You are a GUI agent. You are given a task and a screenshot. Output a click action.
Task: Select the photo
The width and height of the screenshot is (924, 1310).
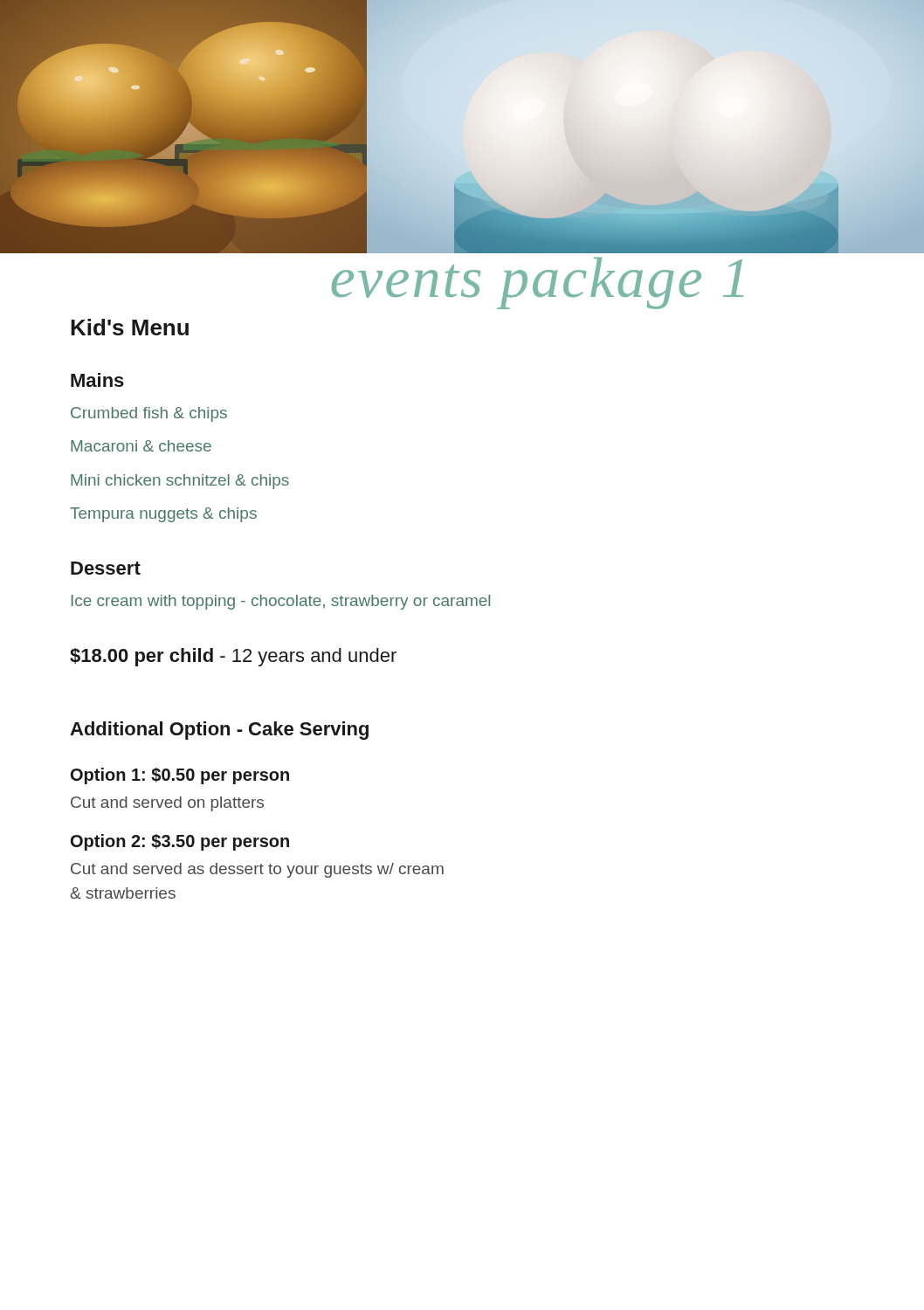coord(462,127)
